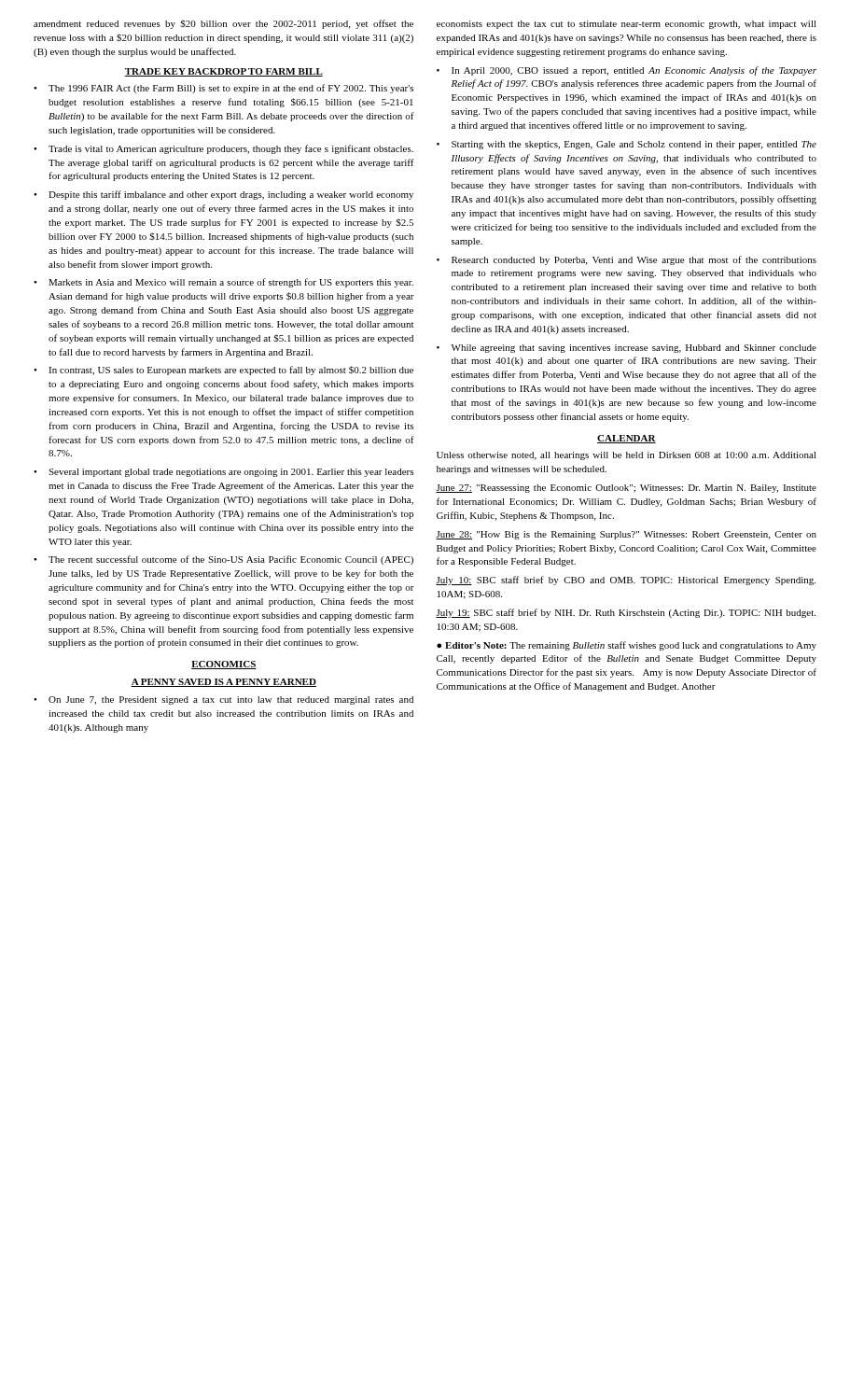This screenshot has width=850, height=1400.
Task: Find the block on this page that starts "June 27: "Reassessing"
Action: 626,501
